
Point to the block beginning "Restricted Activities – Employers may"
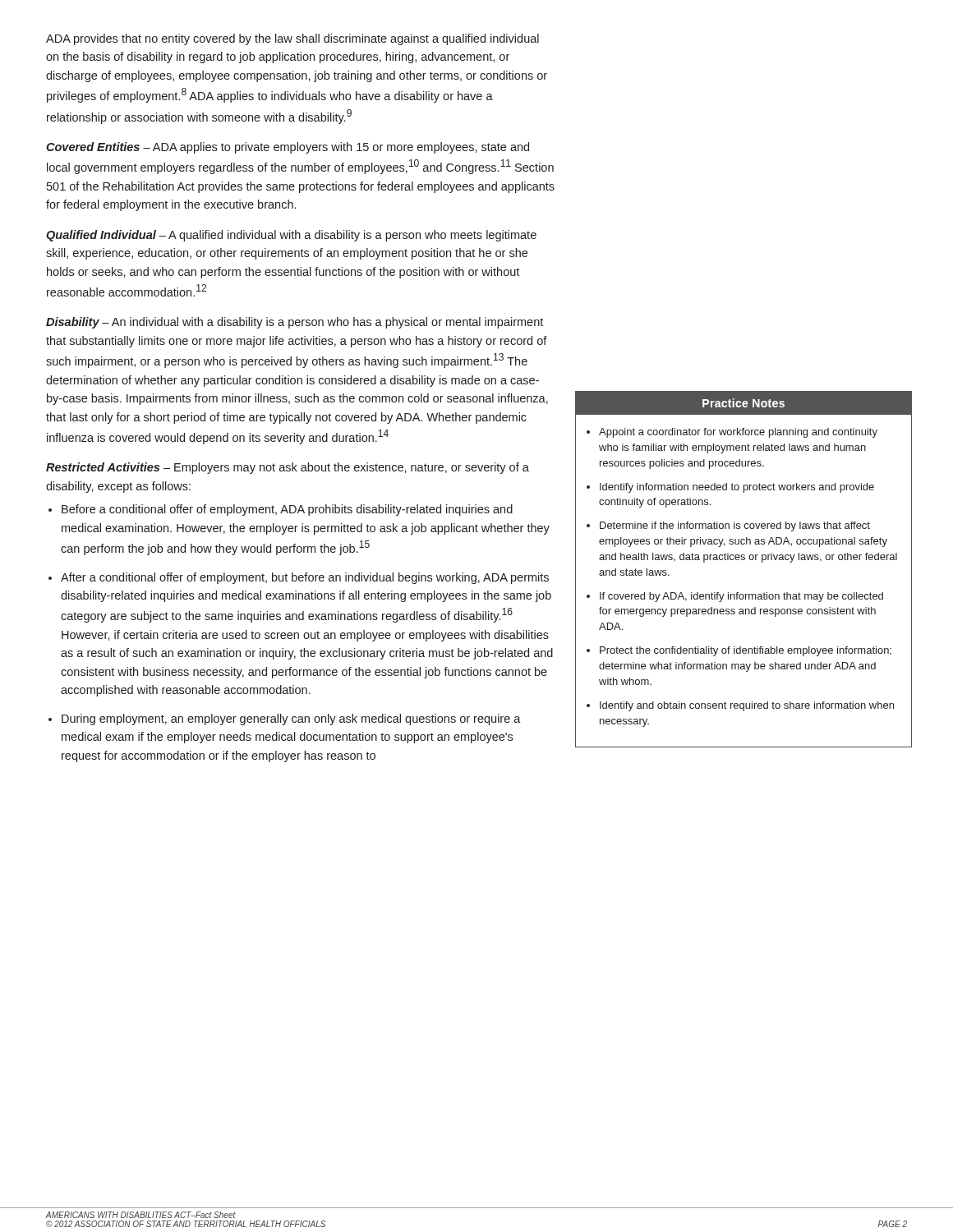[x=287, y=477]
